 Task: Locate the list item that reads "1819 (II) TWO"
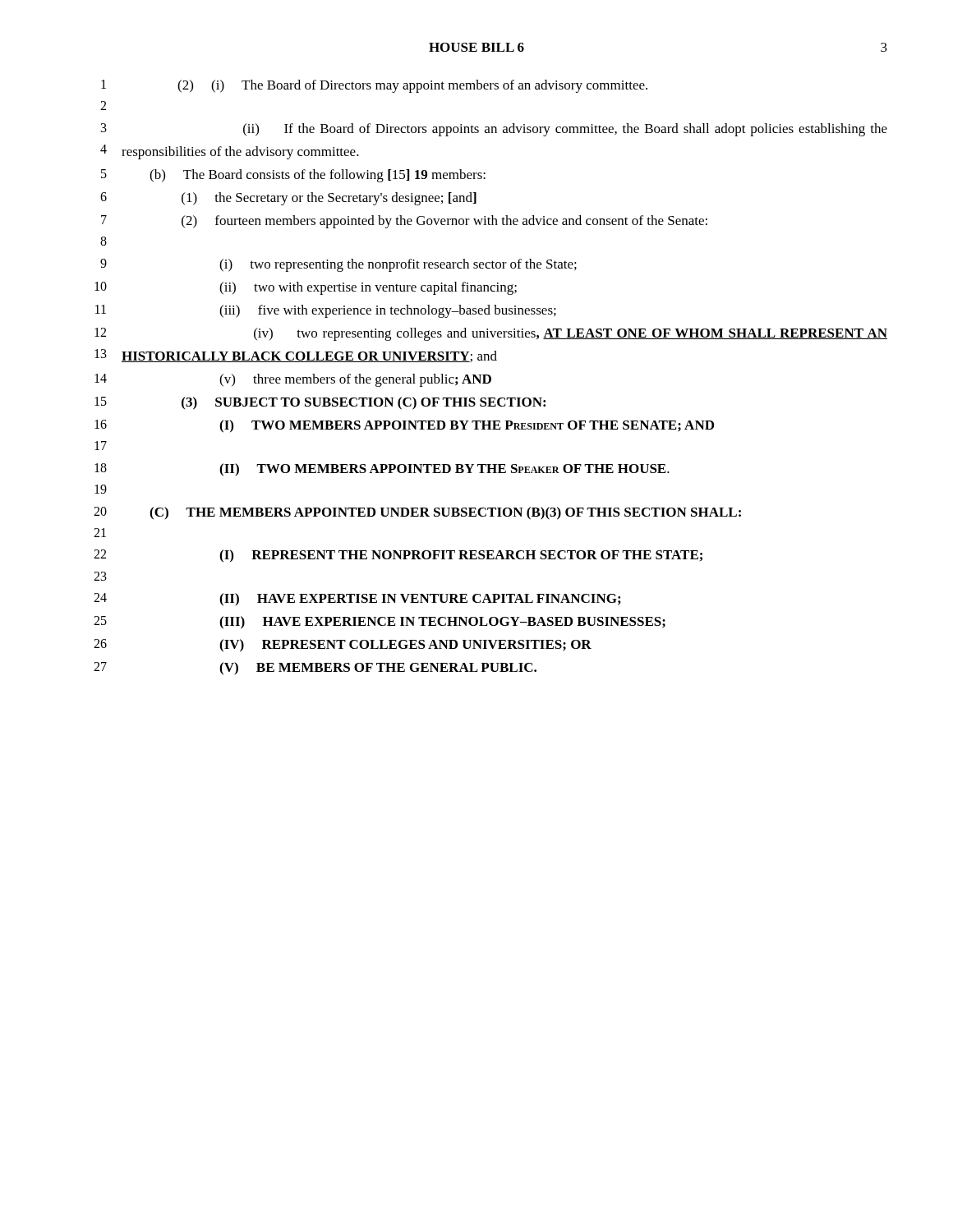click(x=476, y=479)
